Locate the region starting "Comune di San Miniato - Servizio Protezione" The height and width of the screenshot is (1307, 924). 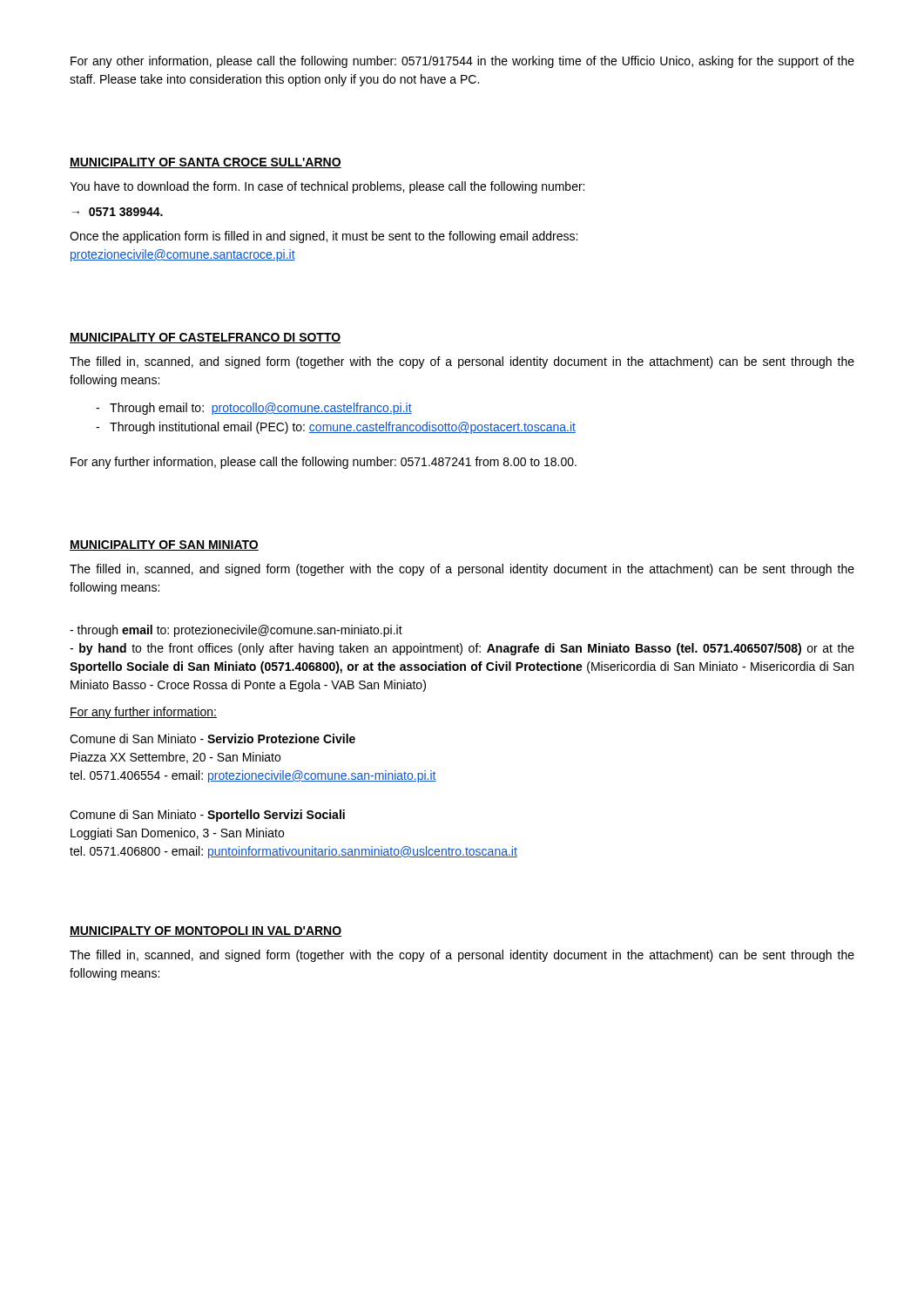coord(253,757)
